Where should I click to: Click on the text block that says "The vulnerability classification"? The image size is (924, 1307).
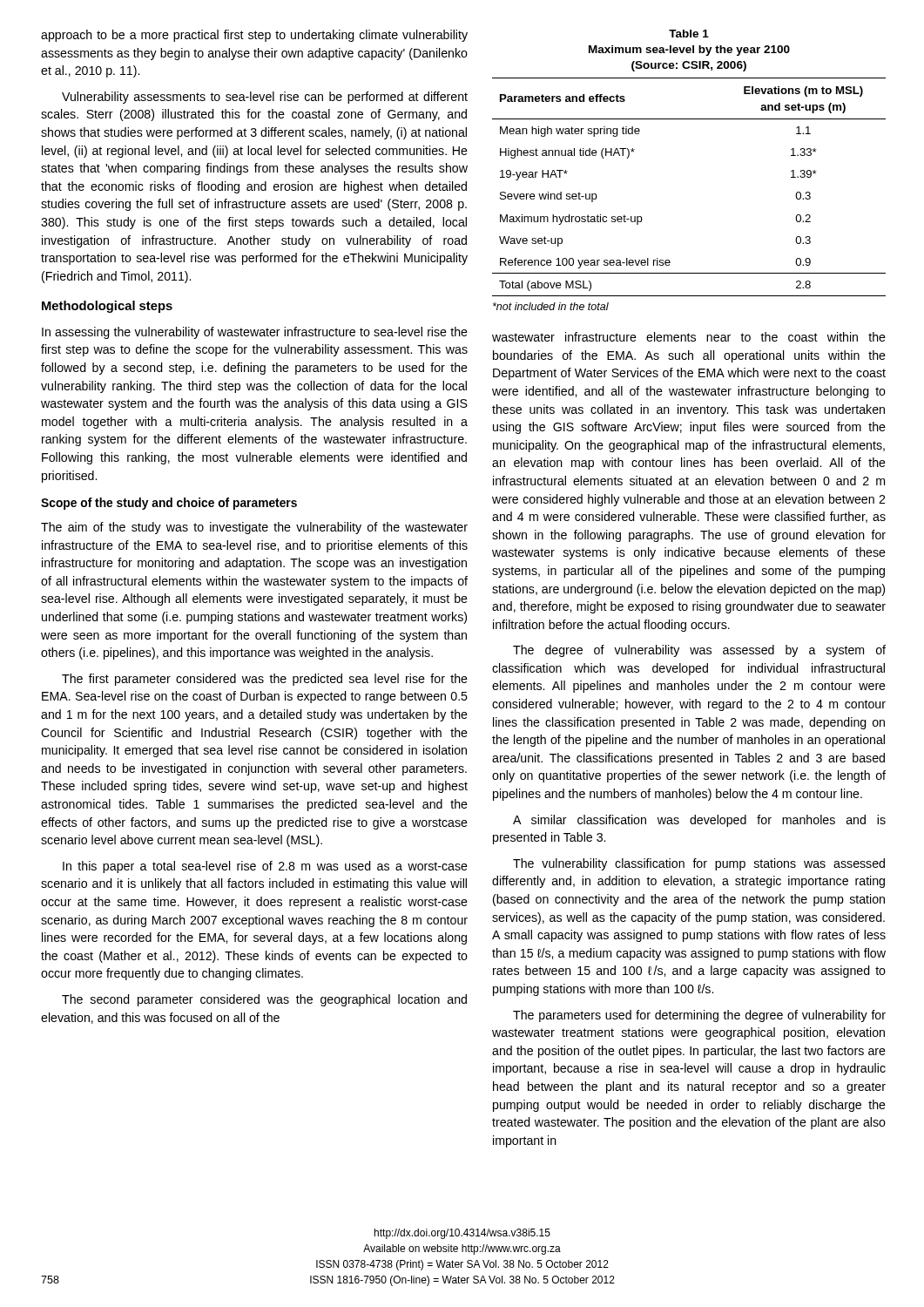[689, 926]
